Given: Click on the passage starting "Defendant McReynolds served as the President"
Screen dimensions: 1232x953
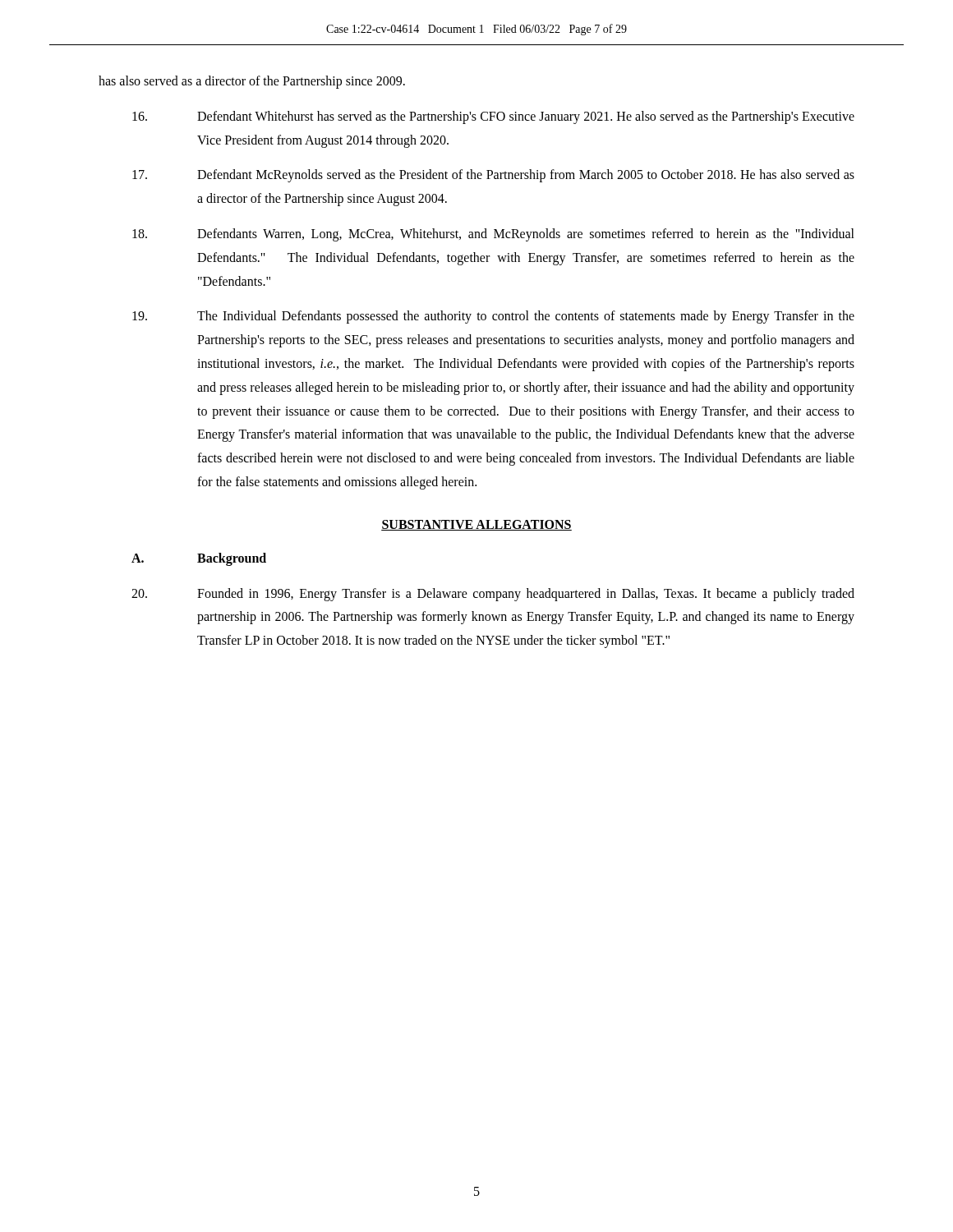Looking at the screenshot, I should 476,187.
